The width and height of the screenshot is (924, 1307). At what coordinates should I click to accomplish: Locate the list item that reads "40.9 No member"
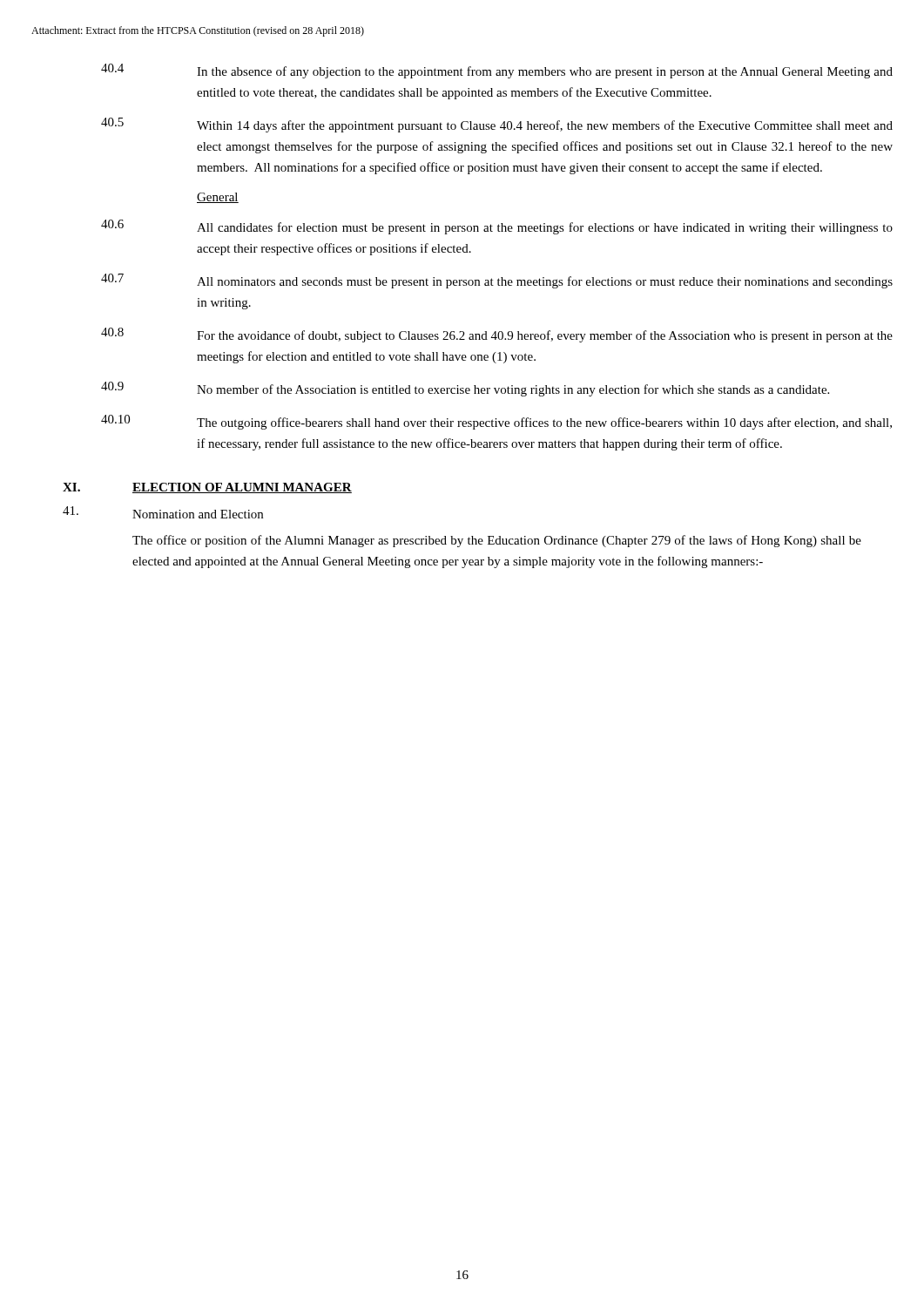click(462, 389)
